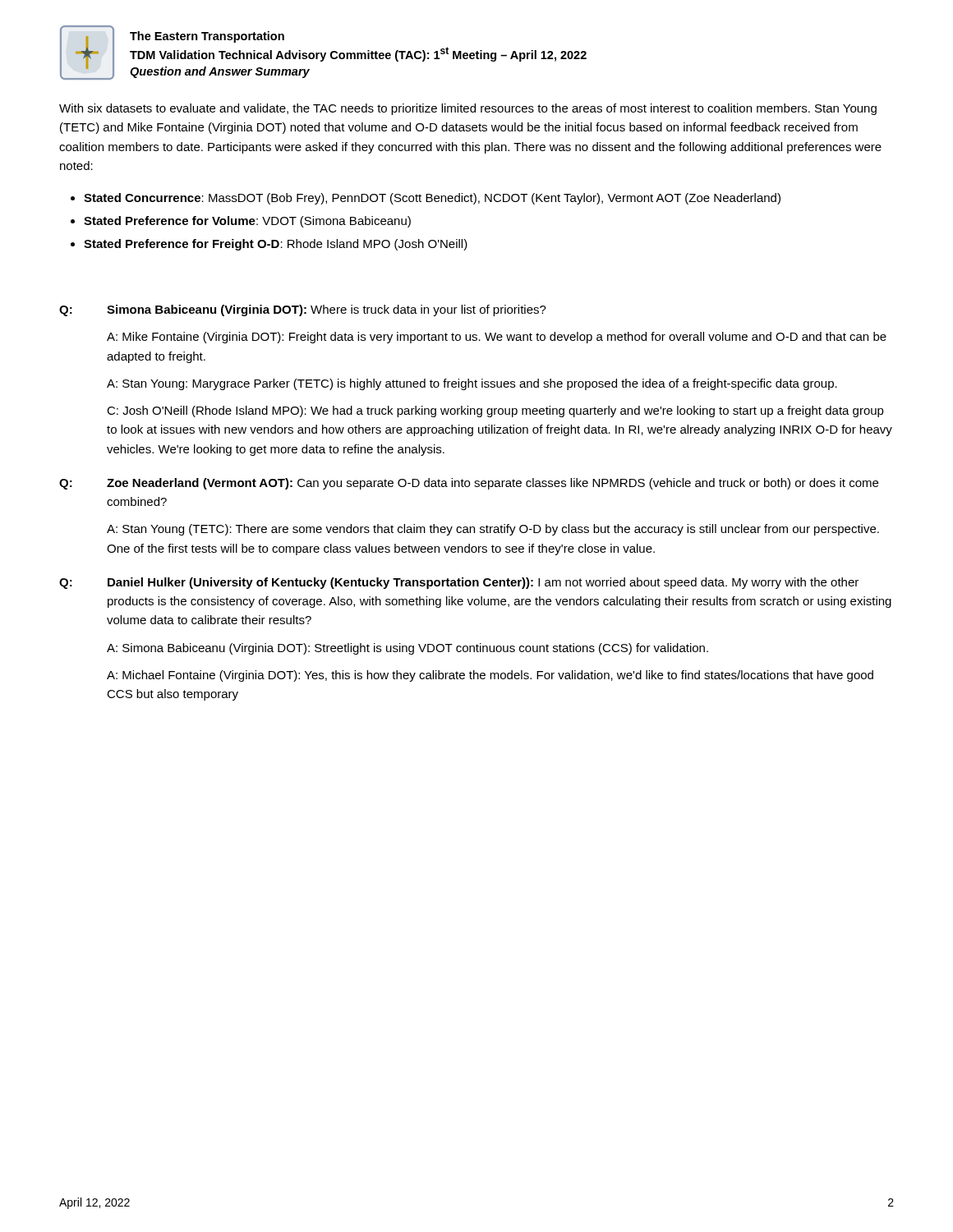This screenshot has width=953, height=1232.
Task: Where is the passage that starts "Stated Concurrence: MassDOT (Bob Frey), PennDOT"?
Action: point(433,198)
